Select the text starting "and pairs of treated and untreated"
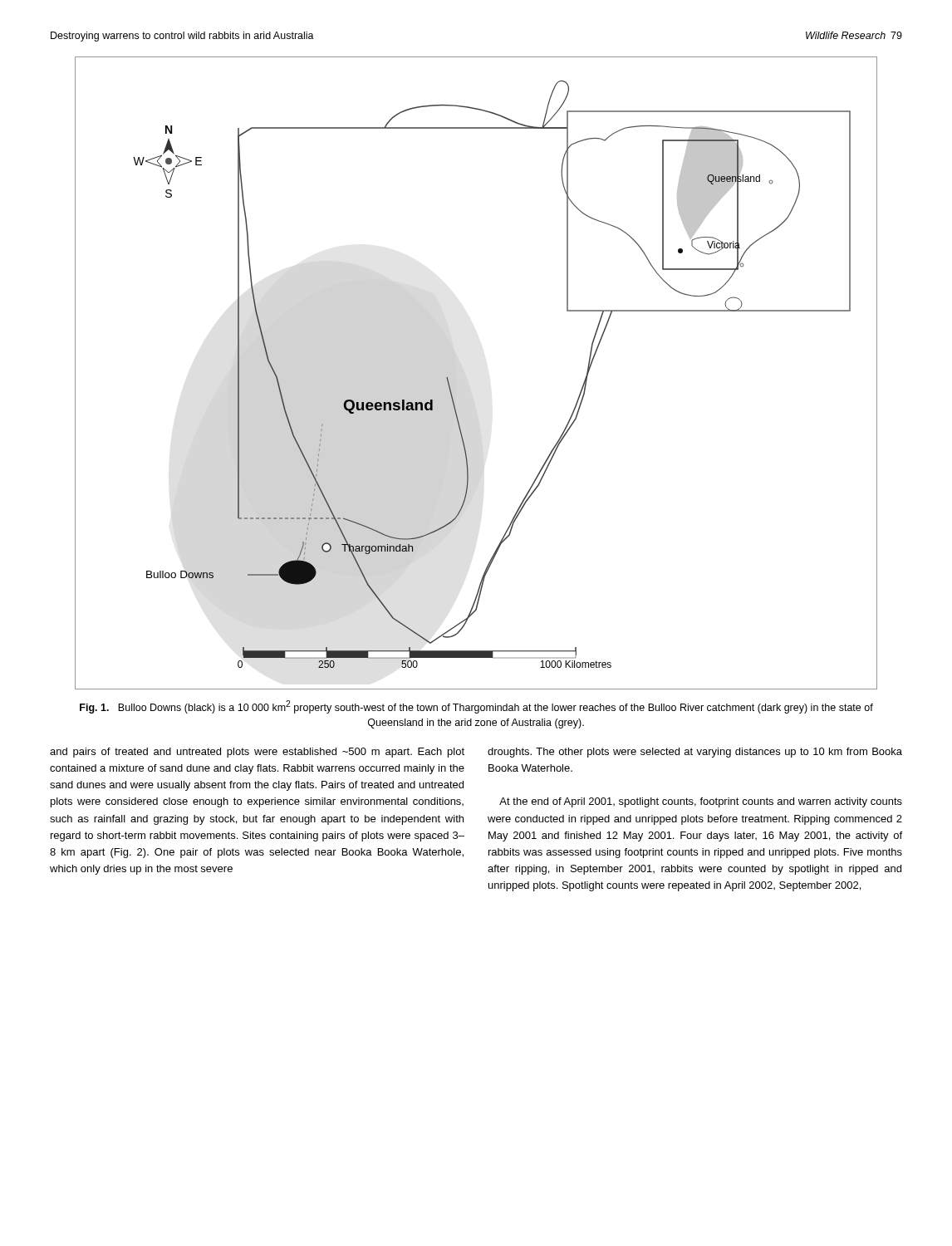The image size is (952, 1246). point(257,810)
